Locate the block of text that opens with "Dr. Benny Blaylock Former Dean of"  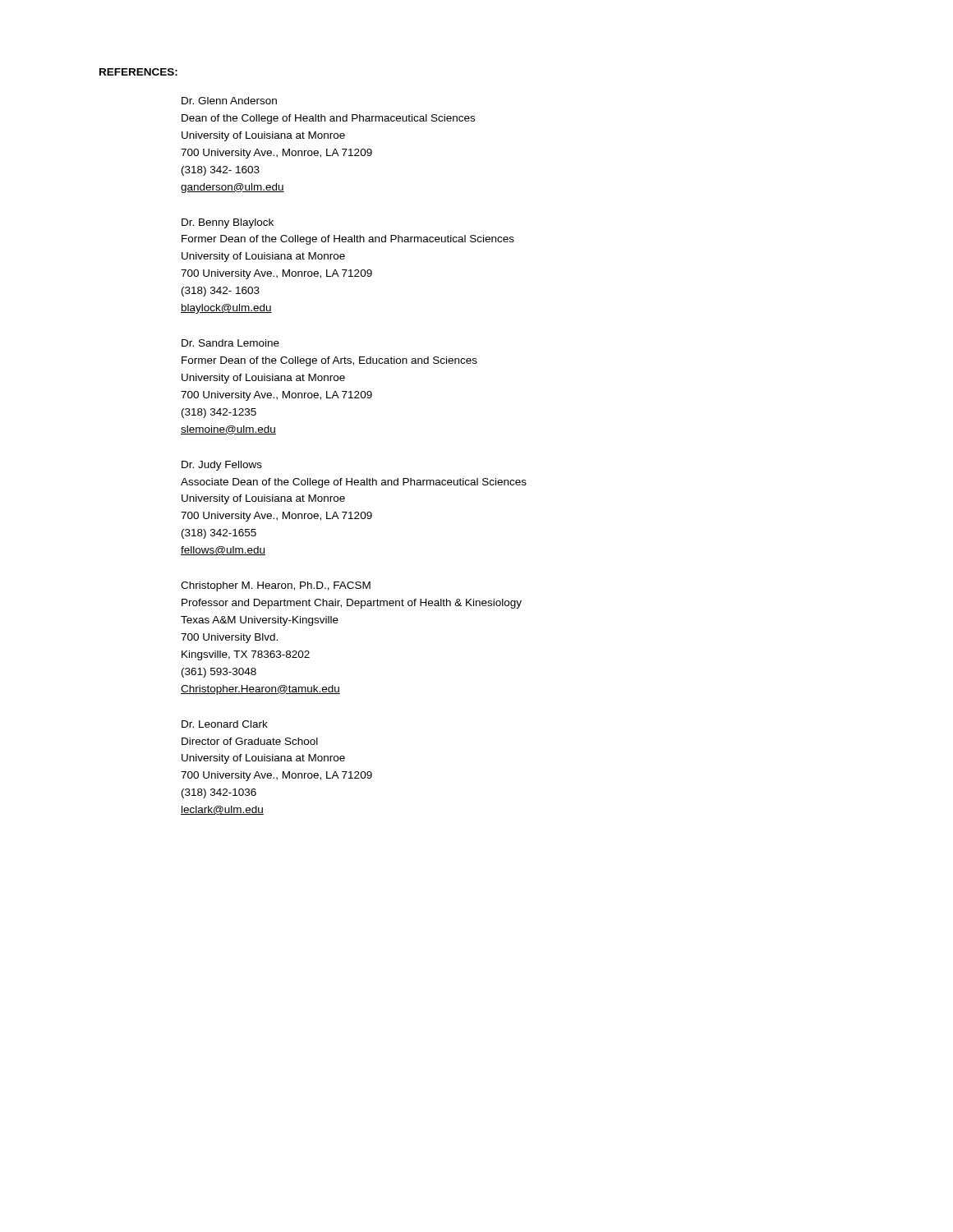228,223
